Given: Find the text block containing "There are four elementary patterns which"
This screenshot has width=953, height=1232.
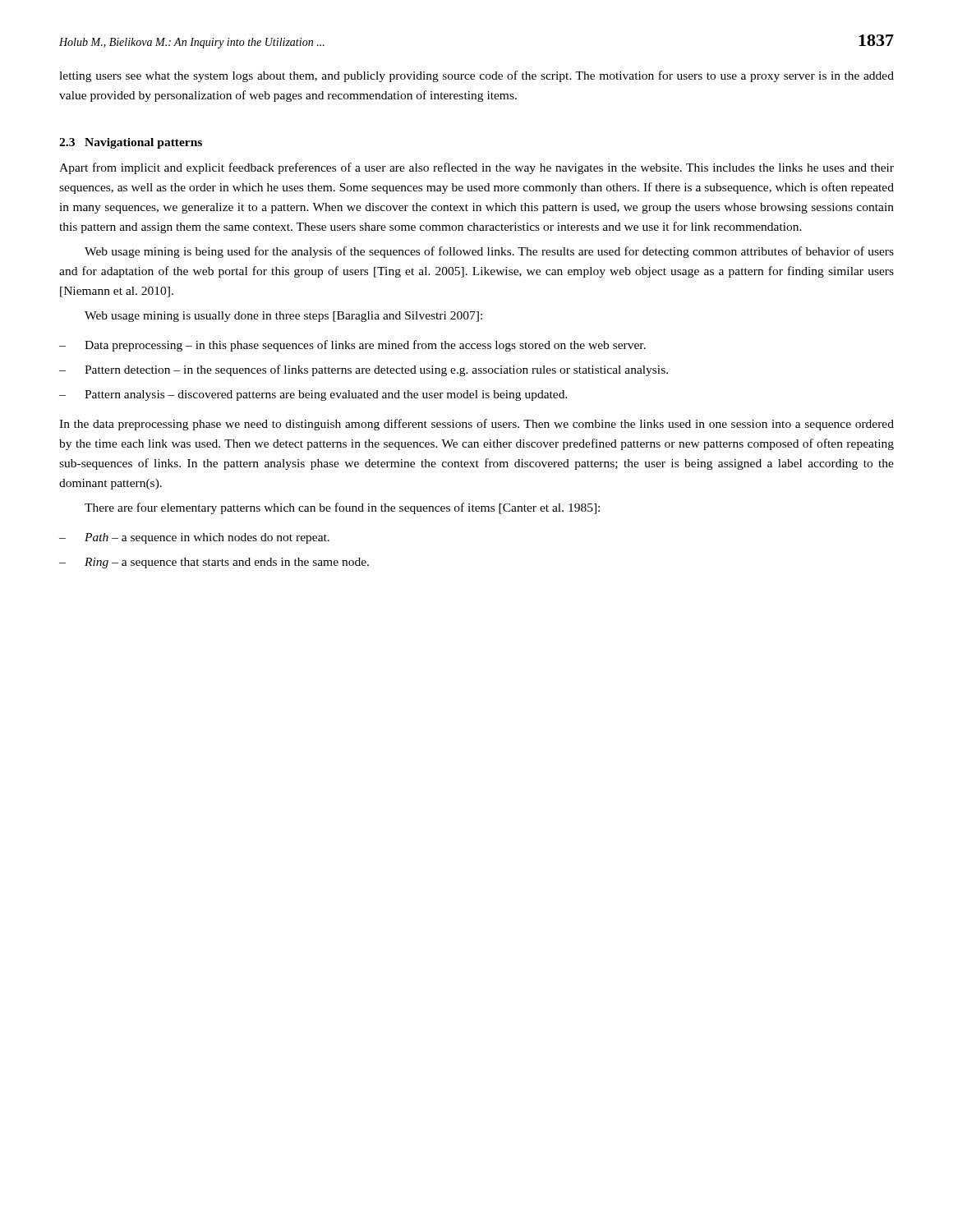Looking at the screenshot, I should (343, 507).
